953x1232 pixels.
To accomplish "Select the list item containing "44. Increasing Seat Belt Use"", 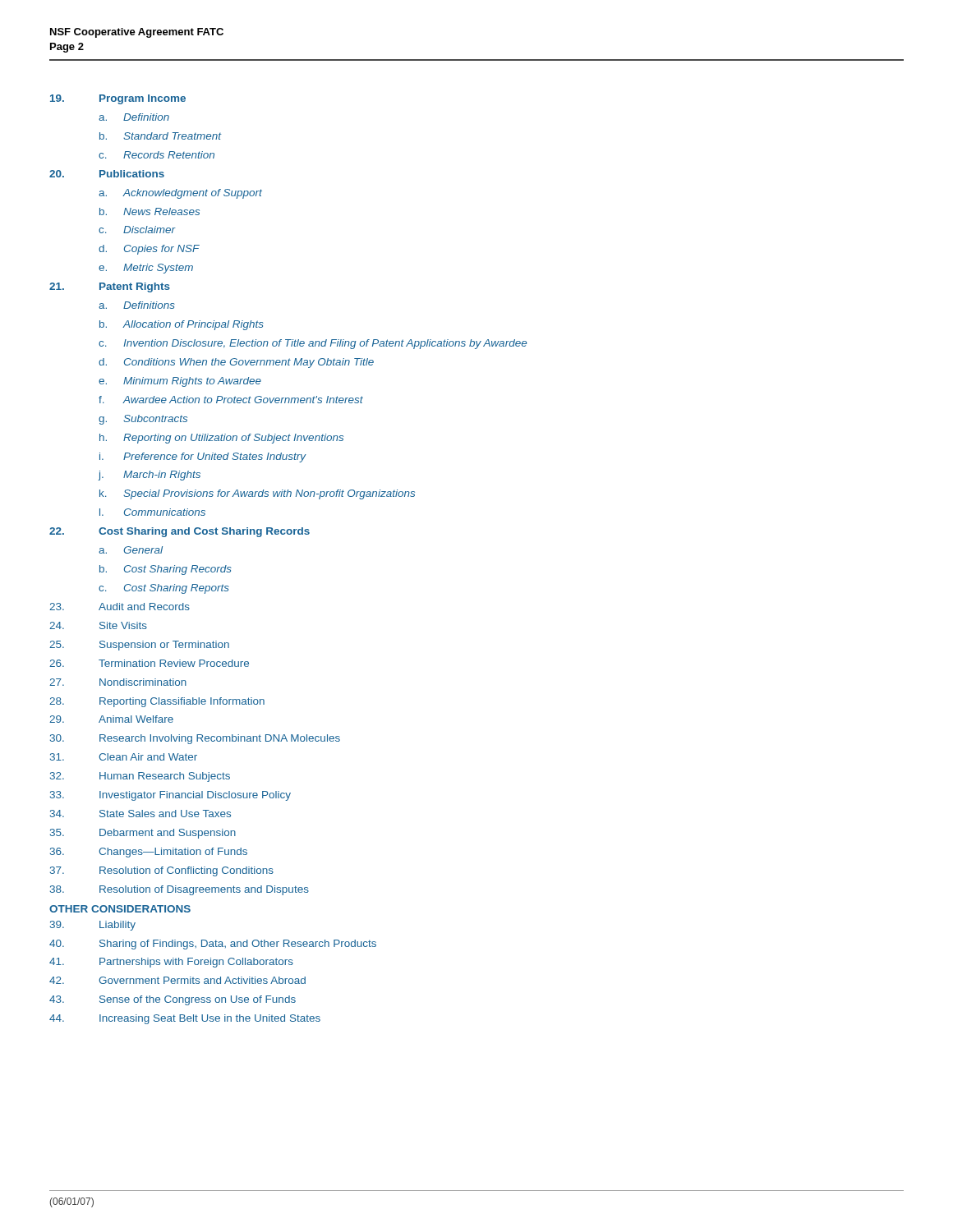I will tap(185, 1019).
